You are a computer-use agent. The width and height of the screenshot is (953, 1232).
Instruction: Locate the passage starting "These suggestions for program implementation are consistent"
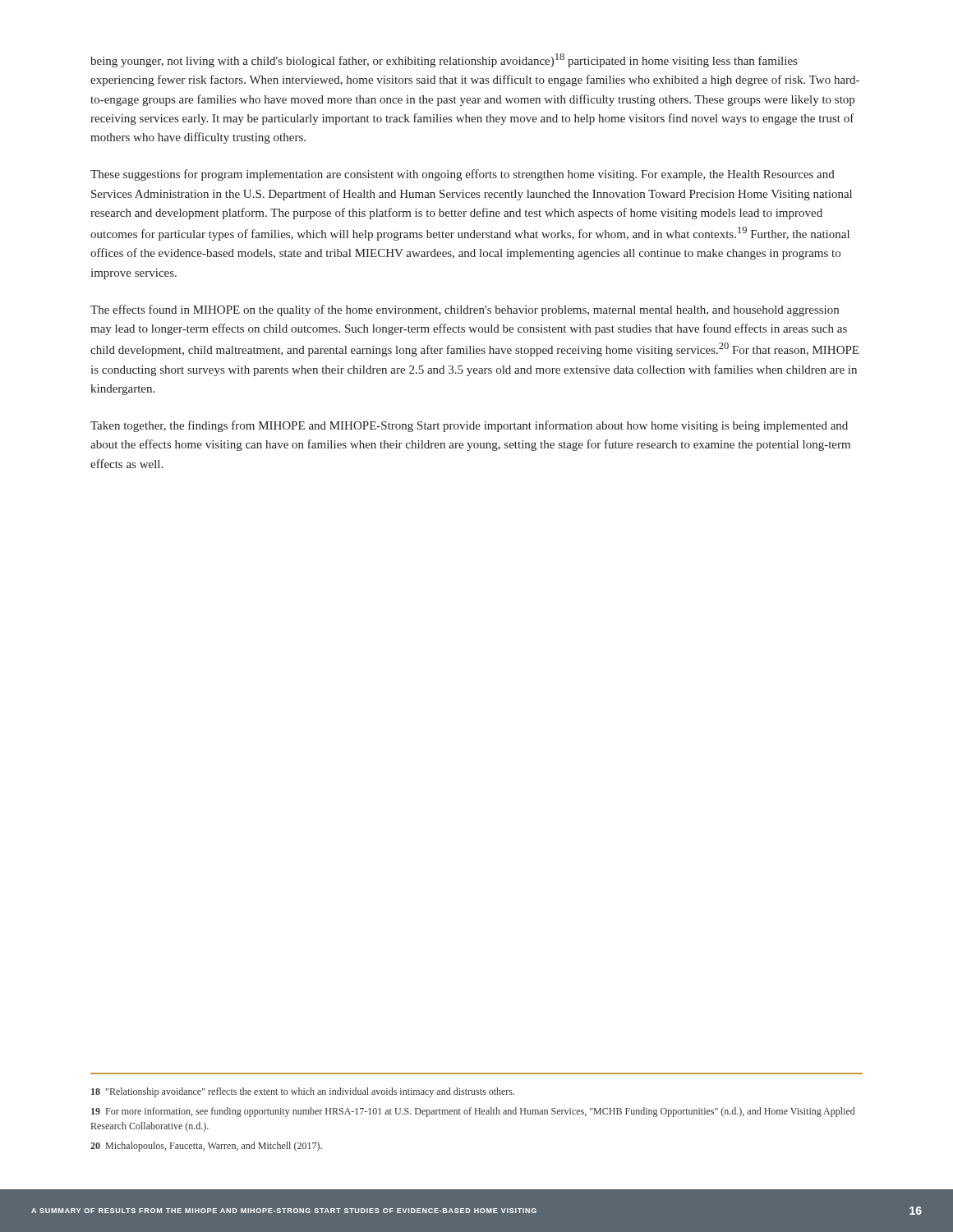point(471,223)
